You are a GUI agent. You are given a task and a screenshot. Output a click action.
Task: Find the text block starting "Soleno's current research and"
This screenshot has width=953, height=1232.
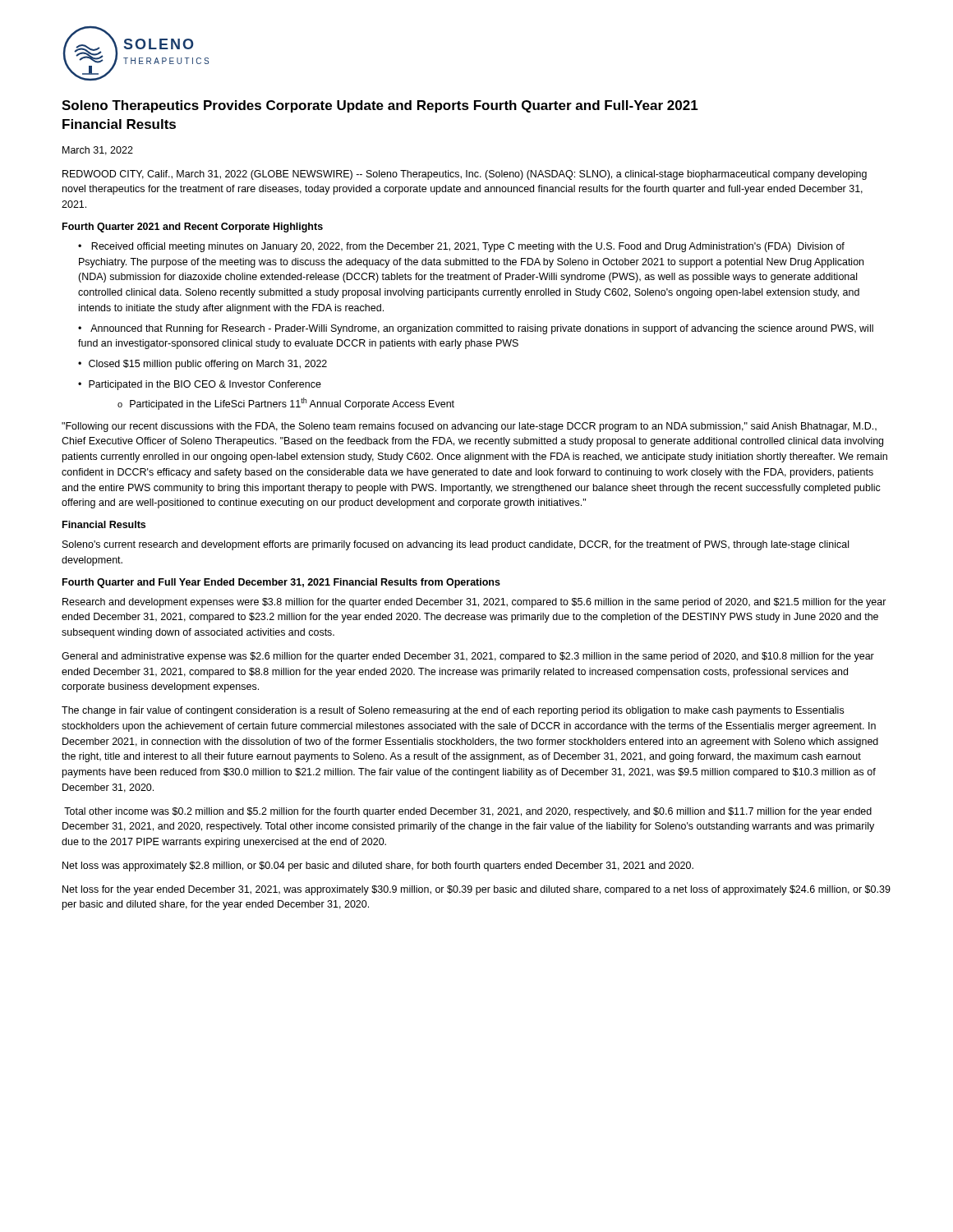point(456,552)
